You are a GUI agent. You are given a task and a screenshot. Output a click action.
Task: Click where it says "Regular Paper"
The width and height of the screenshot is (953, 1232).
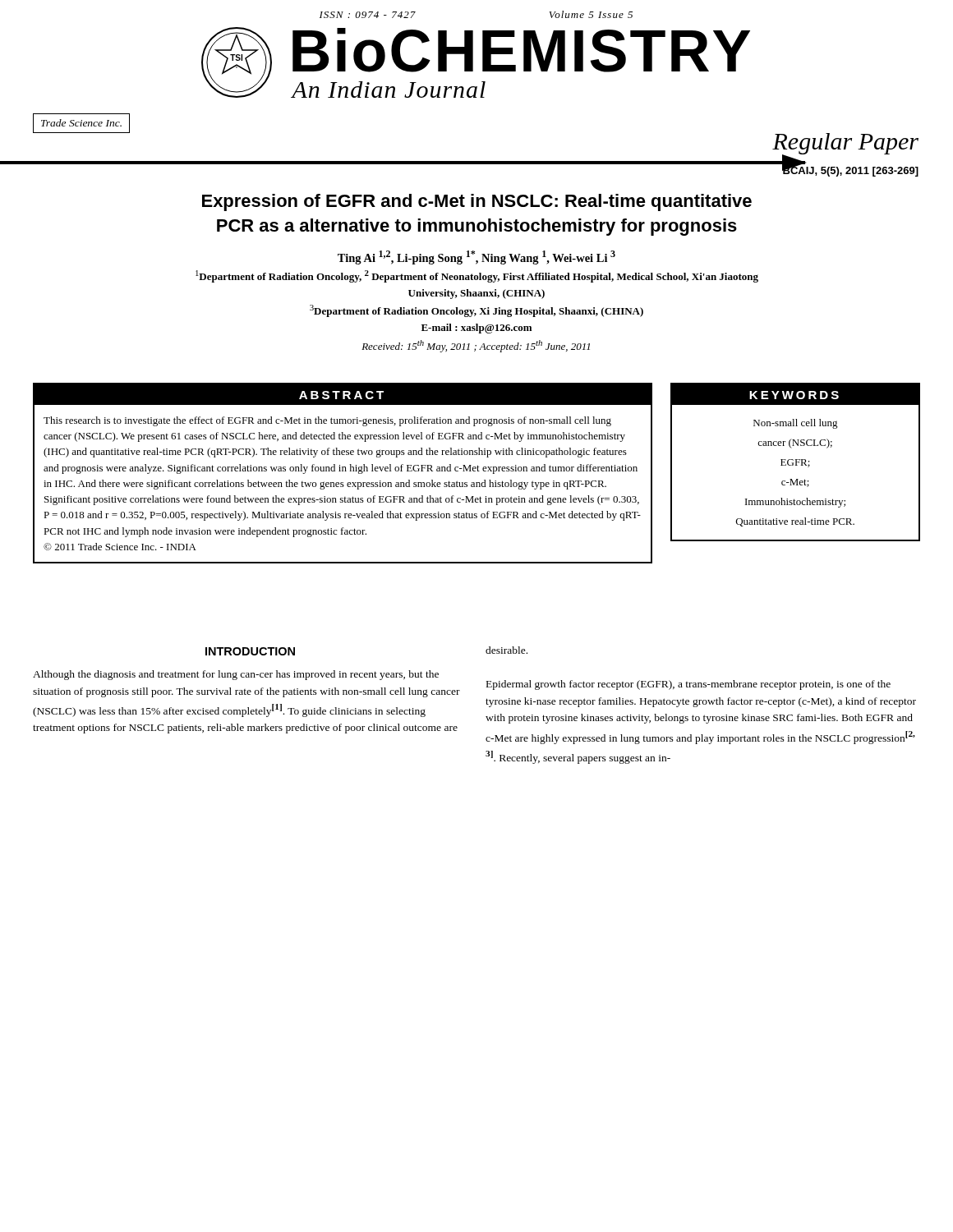846,141
